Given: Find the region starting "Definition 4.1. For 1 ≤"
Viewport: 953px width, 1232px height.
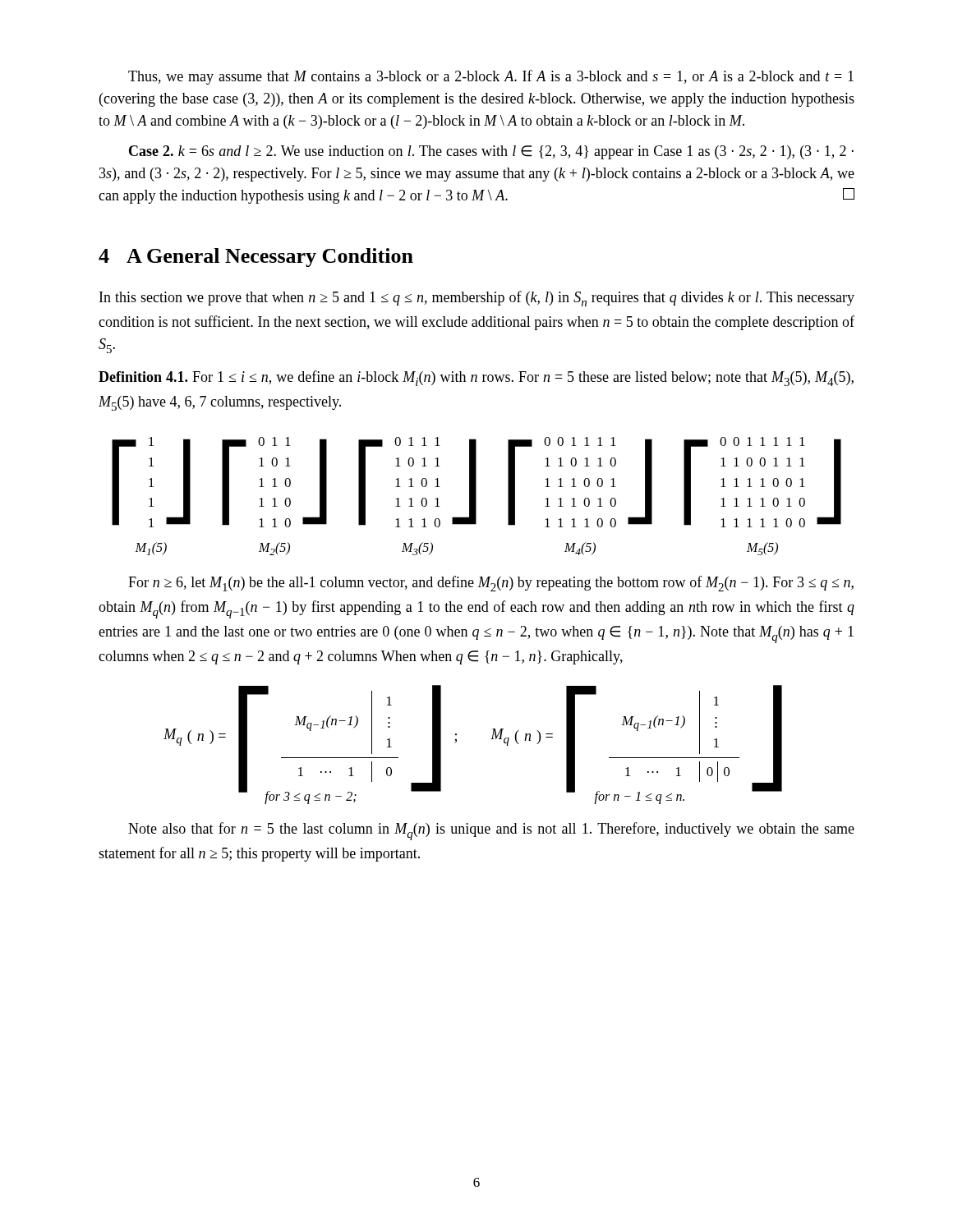Looking at the screenshot, I should tap(476, 391).
